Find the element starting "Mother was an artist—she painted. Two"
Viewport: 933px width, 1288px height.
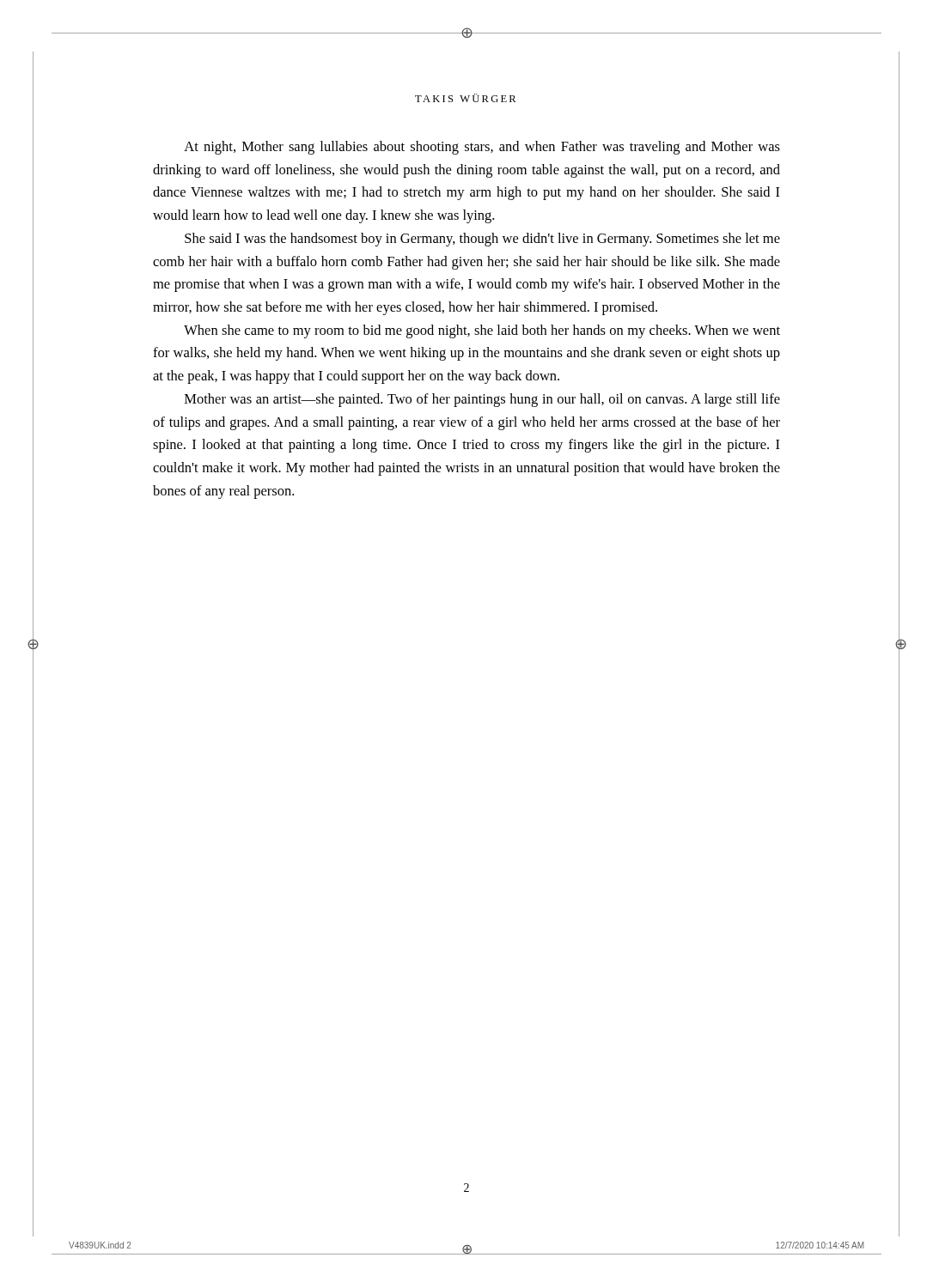[466, 445]
